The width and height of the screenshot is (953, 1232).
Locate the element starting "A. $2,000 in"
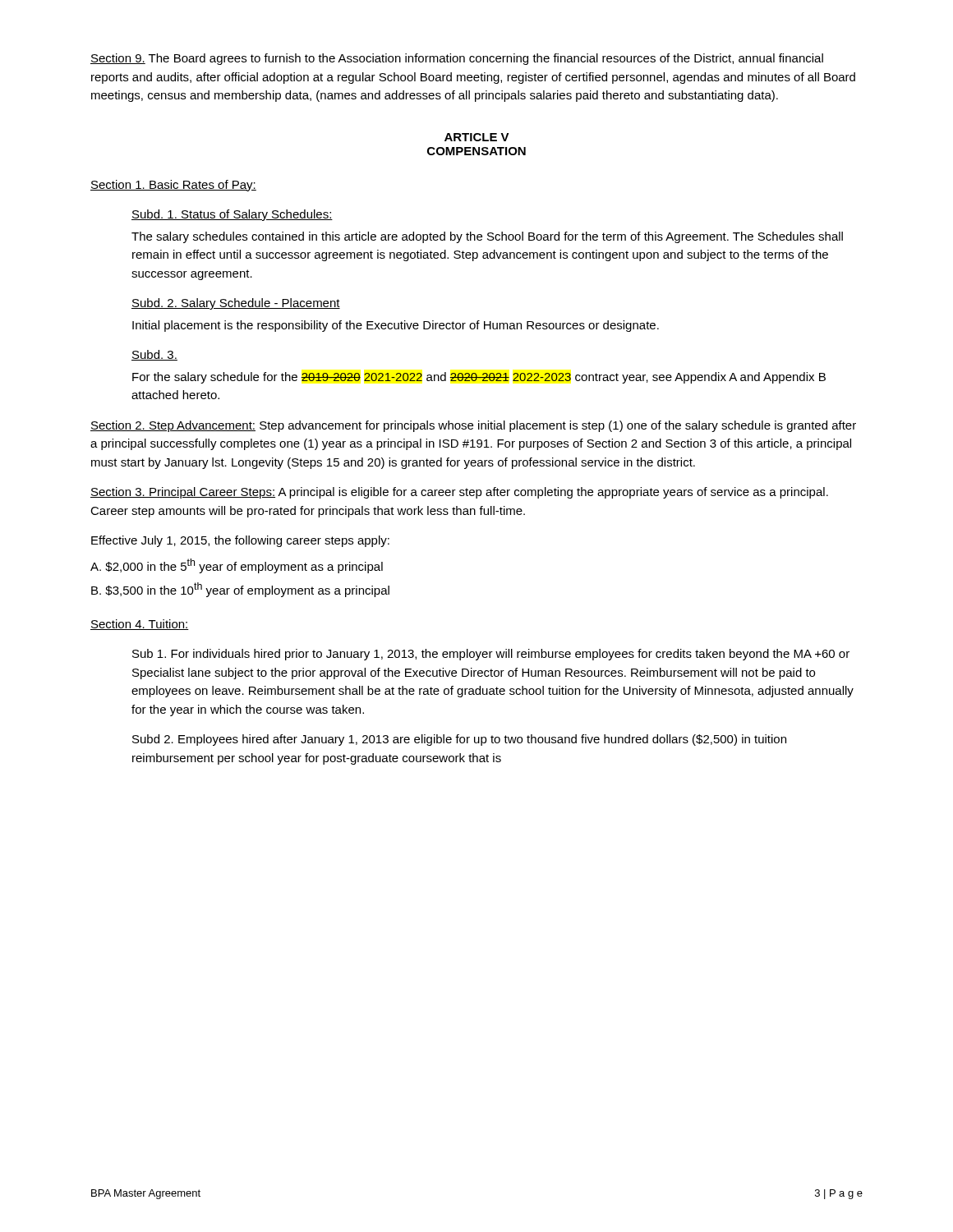(237, 565)
